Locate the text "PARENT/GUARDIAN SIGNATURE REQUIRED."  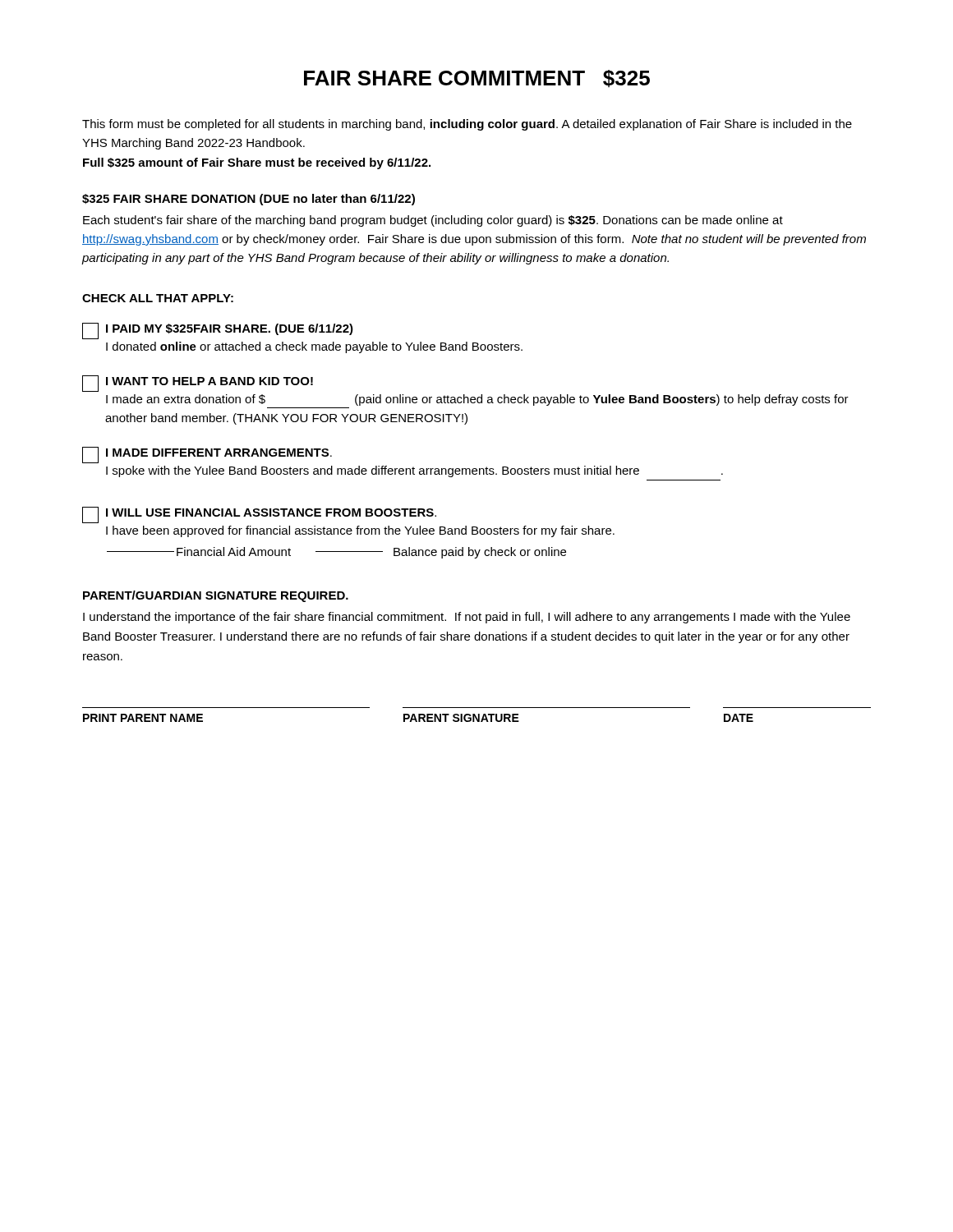click(x=215, y=595)
